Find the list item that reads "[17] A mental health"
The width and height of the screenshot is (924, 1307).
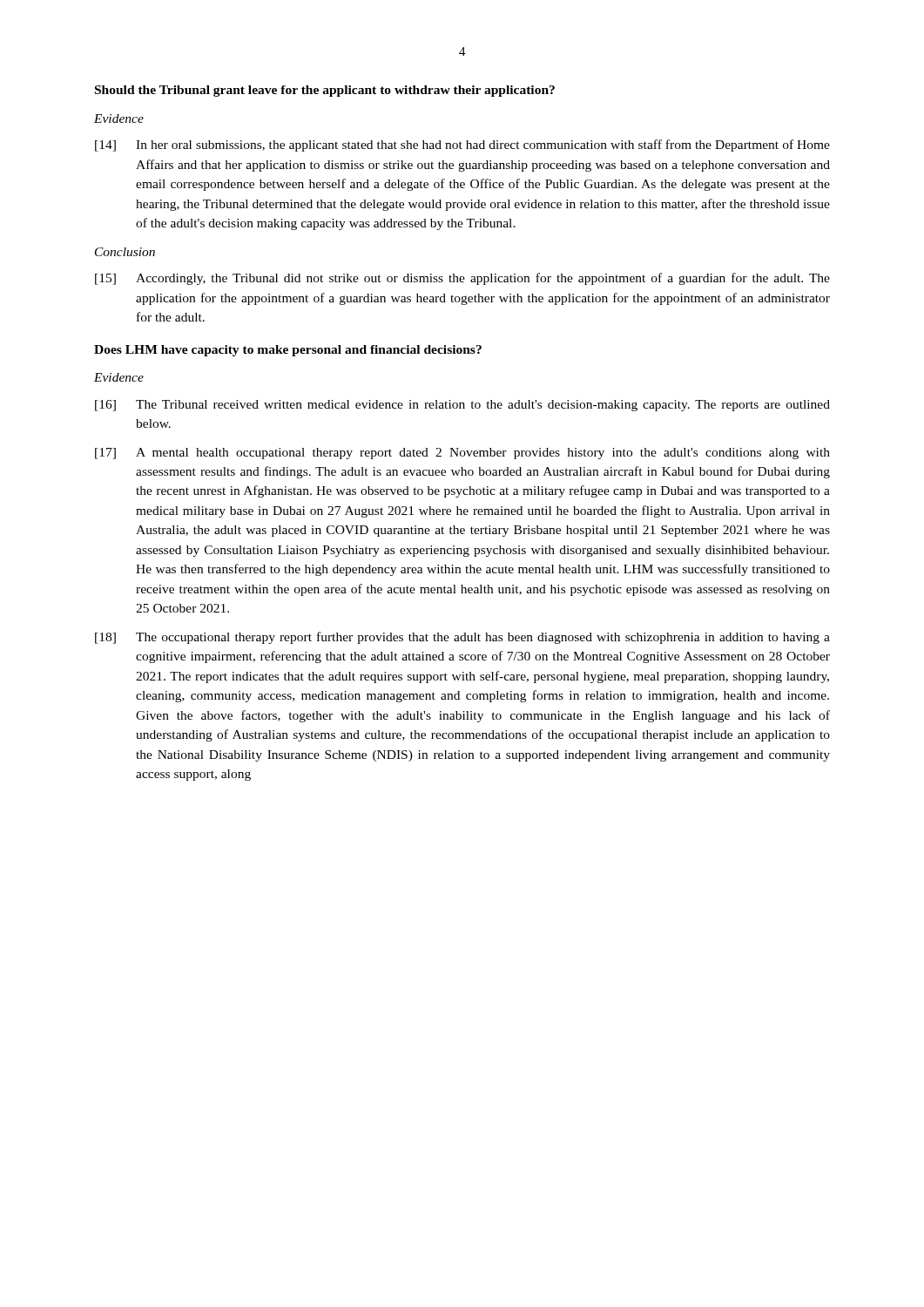click(x=462, y=530)
